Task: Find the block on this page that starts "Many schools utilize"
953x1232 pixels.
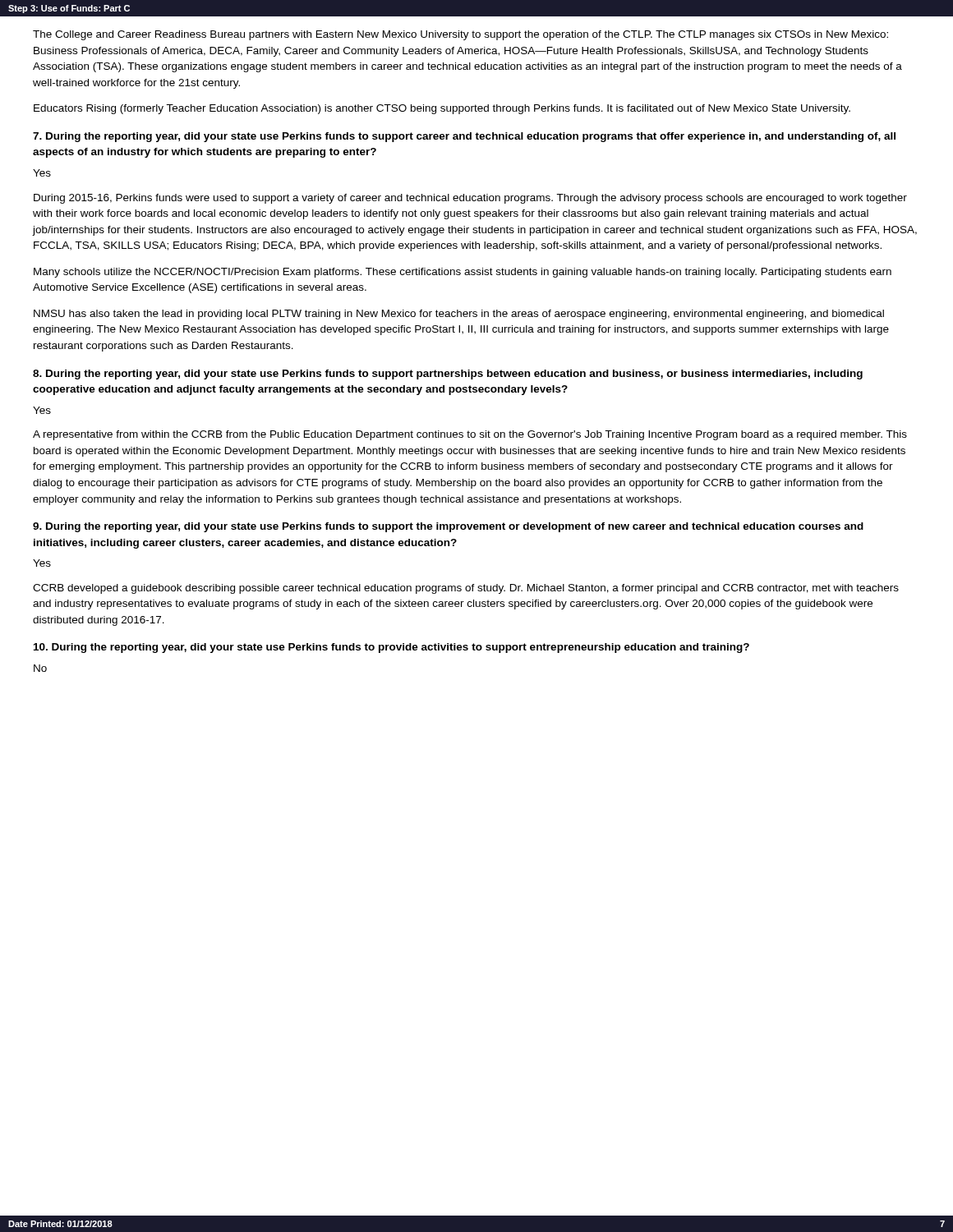Action: tap(462, 279)
